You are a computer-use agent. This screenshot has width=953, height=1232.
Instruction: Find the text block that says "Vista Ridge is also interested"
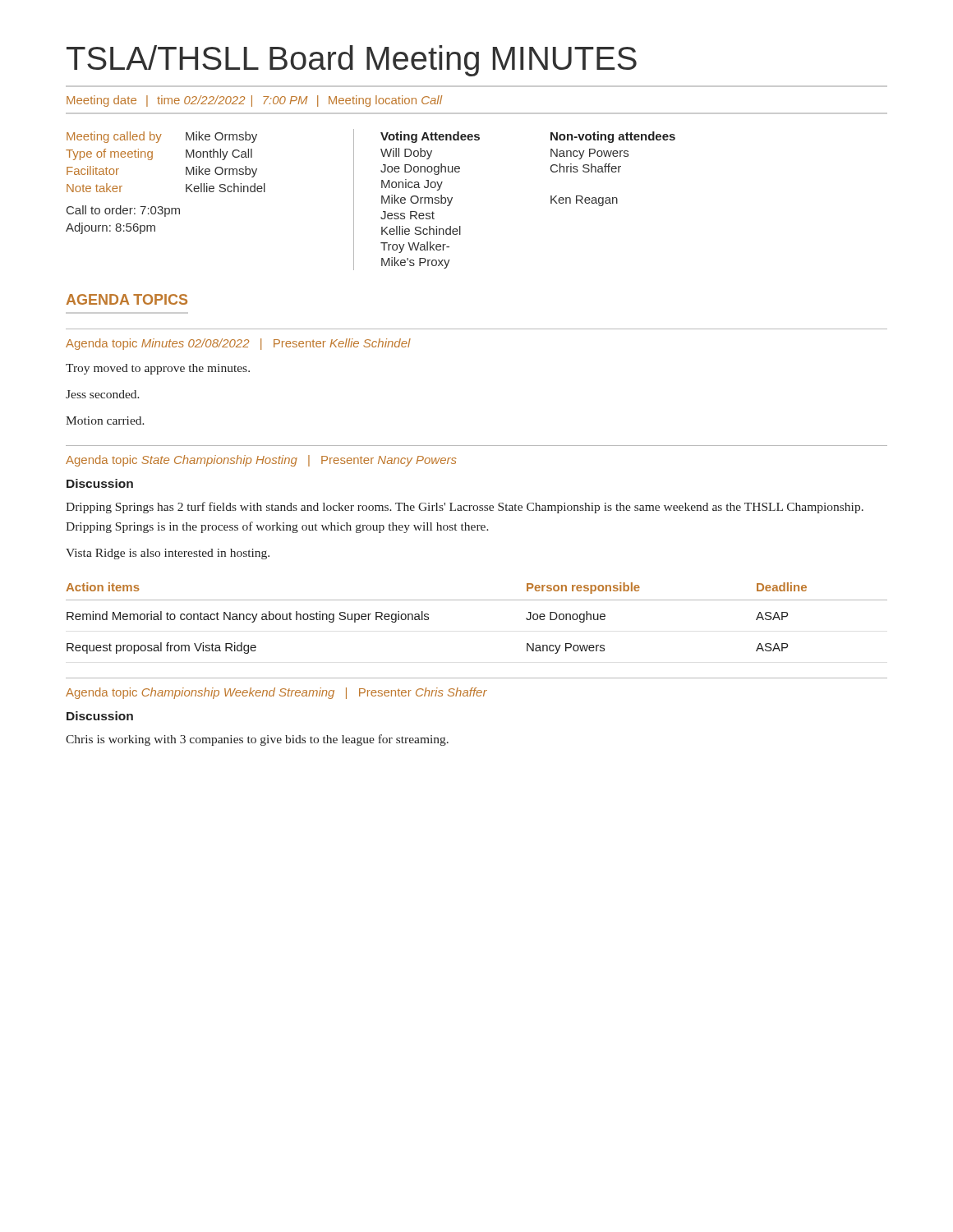pos(168,554)
